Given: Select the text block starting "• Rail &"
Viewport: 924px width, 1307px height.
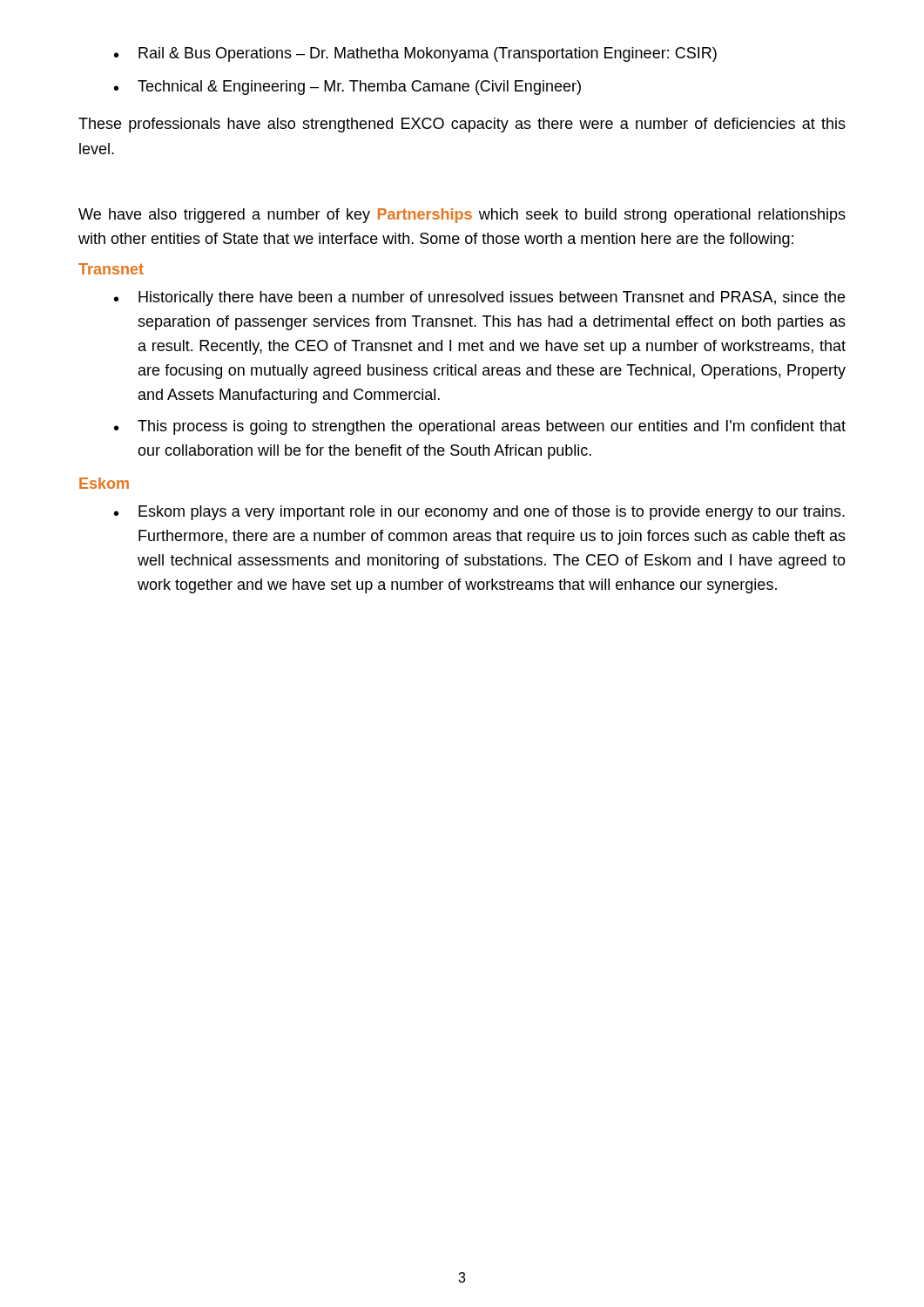Looking at the screenshot, I should tap(415, 55).
